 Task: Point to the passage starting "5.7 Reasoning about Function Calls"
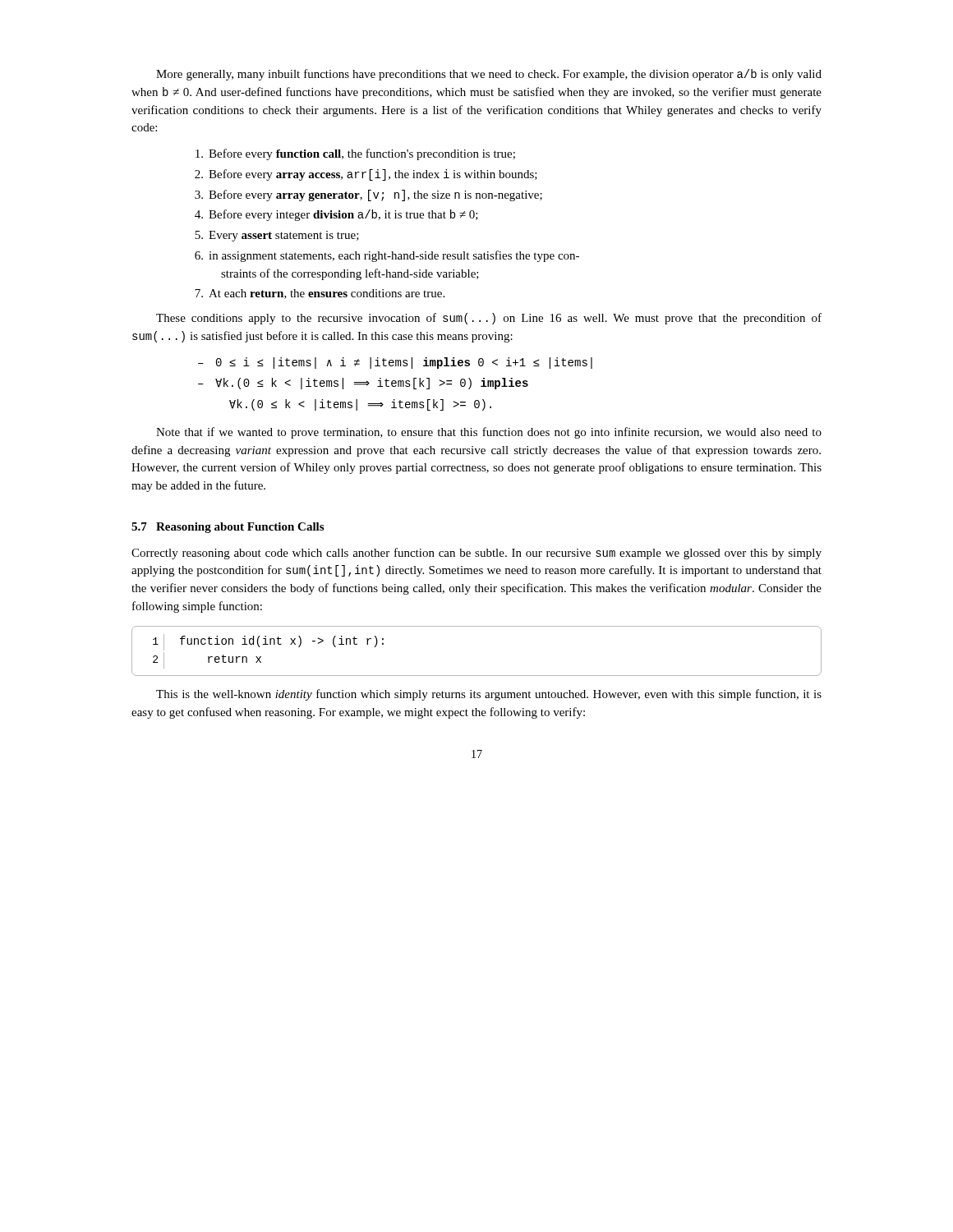click(228, 526)
